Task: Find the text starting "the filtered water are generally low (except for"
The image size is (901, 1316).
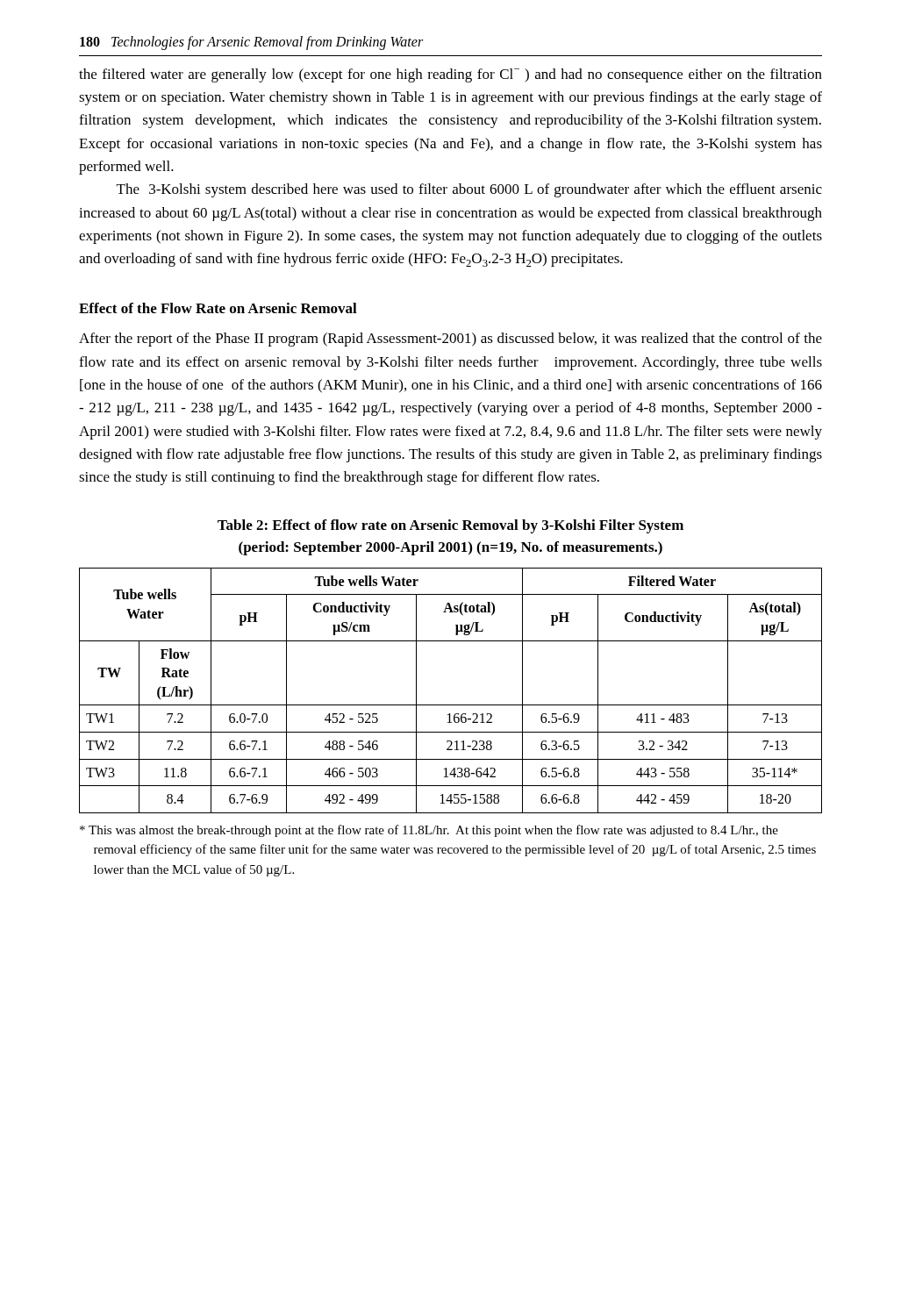Action: click(x=450, y=119)
